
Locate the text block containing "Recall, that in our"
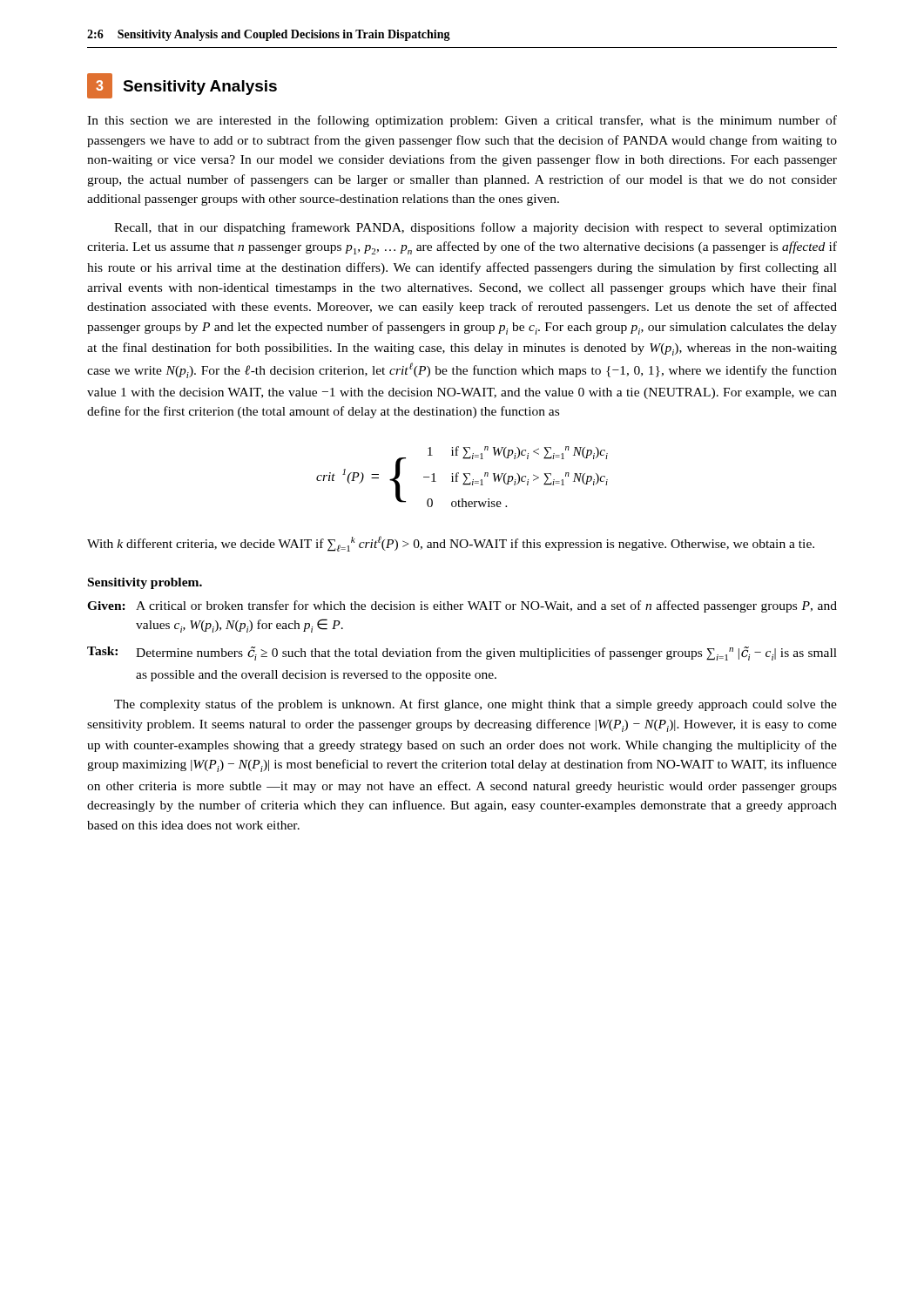[462, 319]
